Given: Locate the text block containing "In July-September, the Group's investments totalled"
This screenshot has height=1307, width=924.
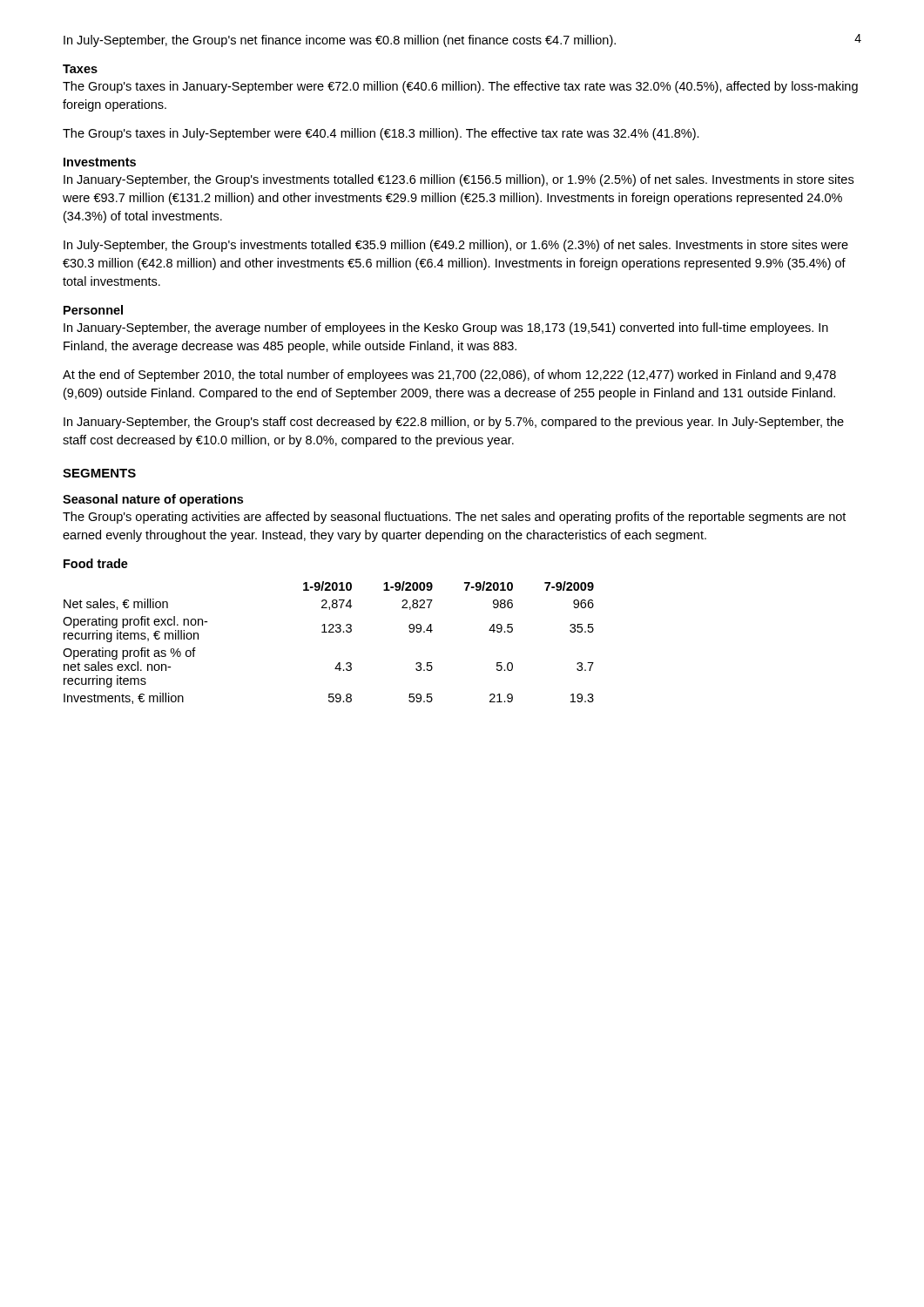Looking at the screenshot, I should pyautogui.click(x=456, y=263).
